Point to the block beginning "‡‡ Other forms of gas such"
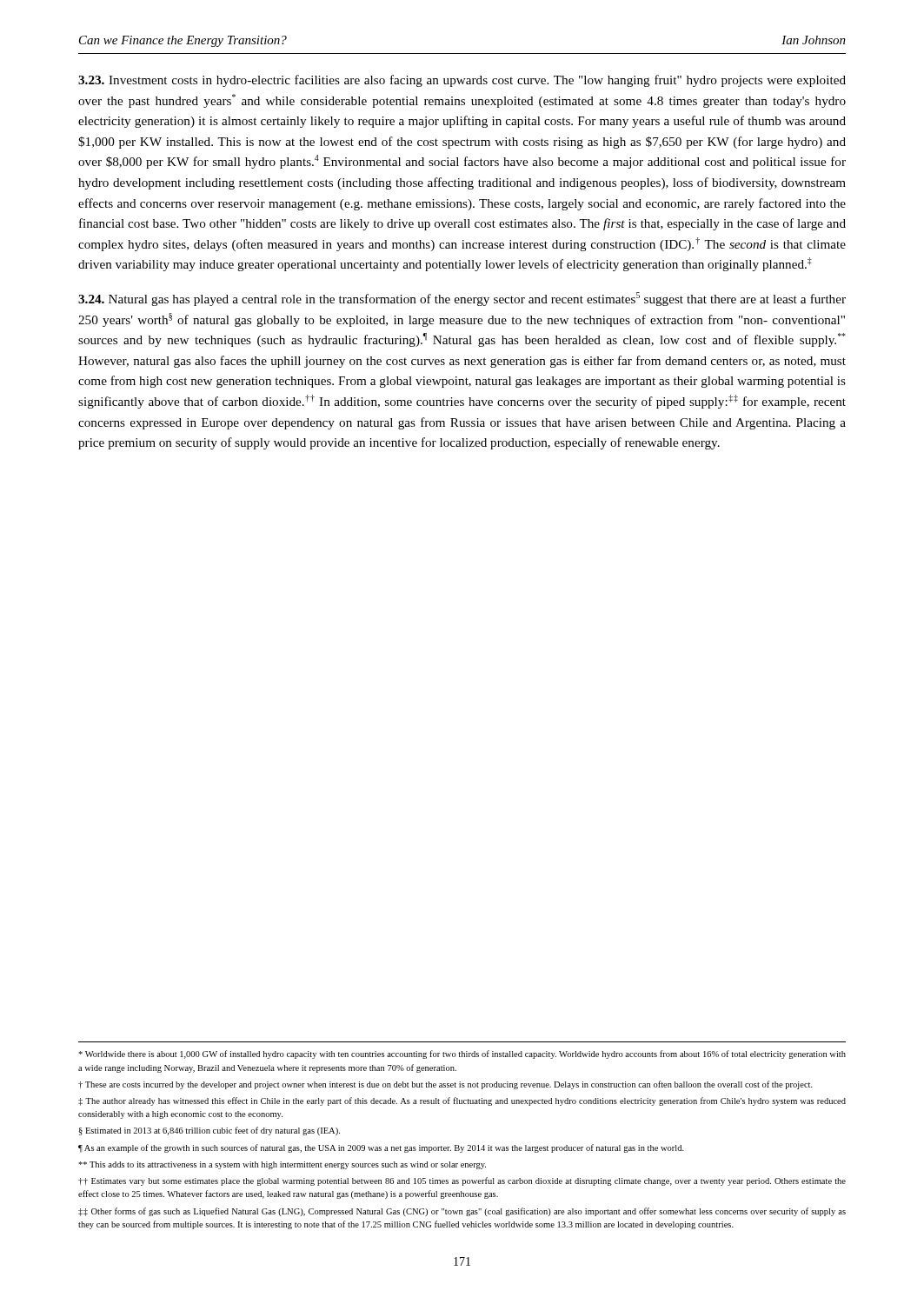Image resolution: width=924 pixels, height=1304 pixels. (x=462, y=1218)
